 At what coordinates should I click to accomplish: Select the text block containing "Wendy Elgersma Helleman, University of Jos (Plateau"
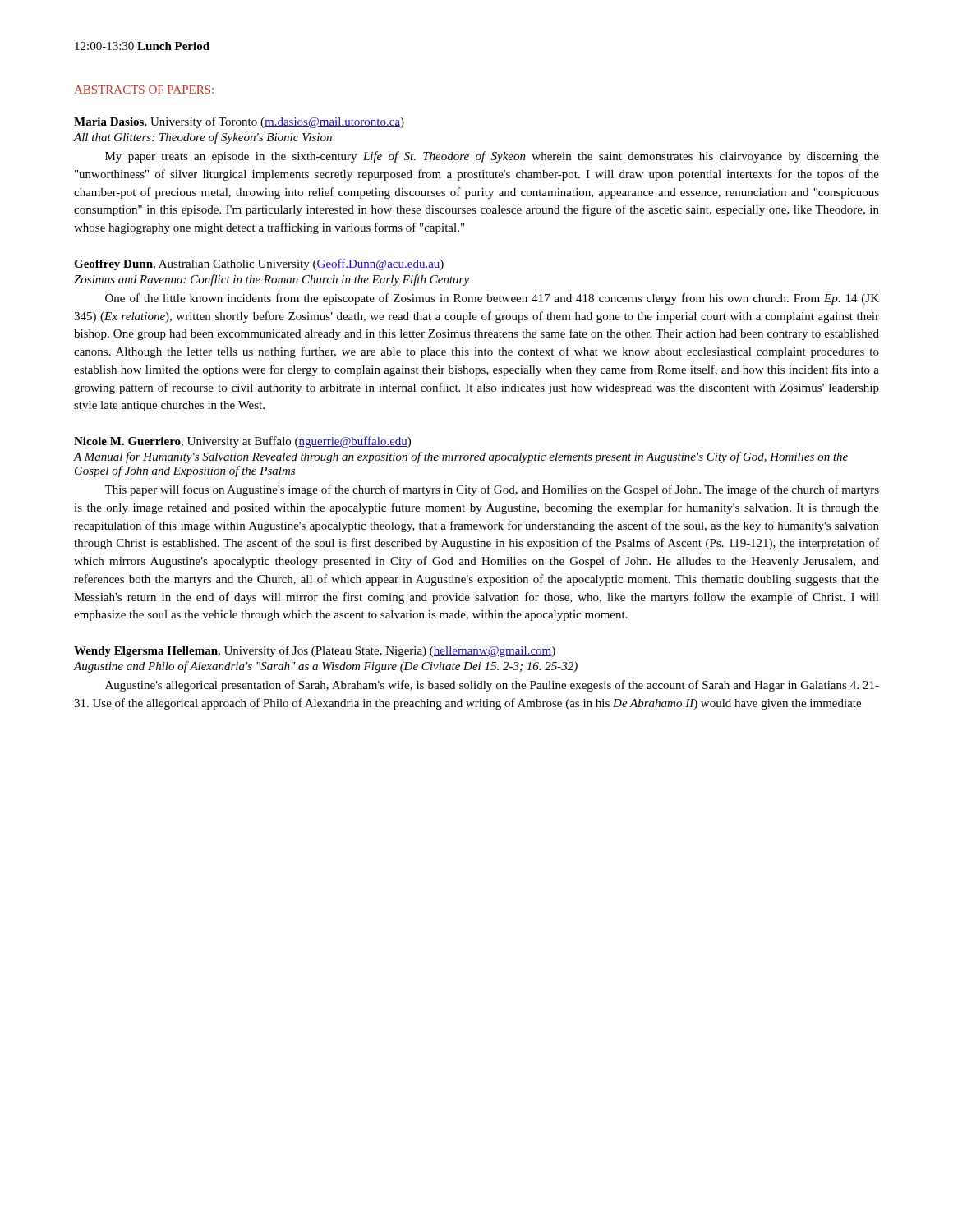click(476, 678)
